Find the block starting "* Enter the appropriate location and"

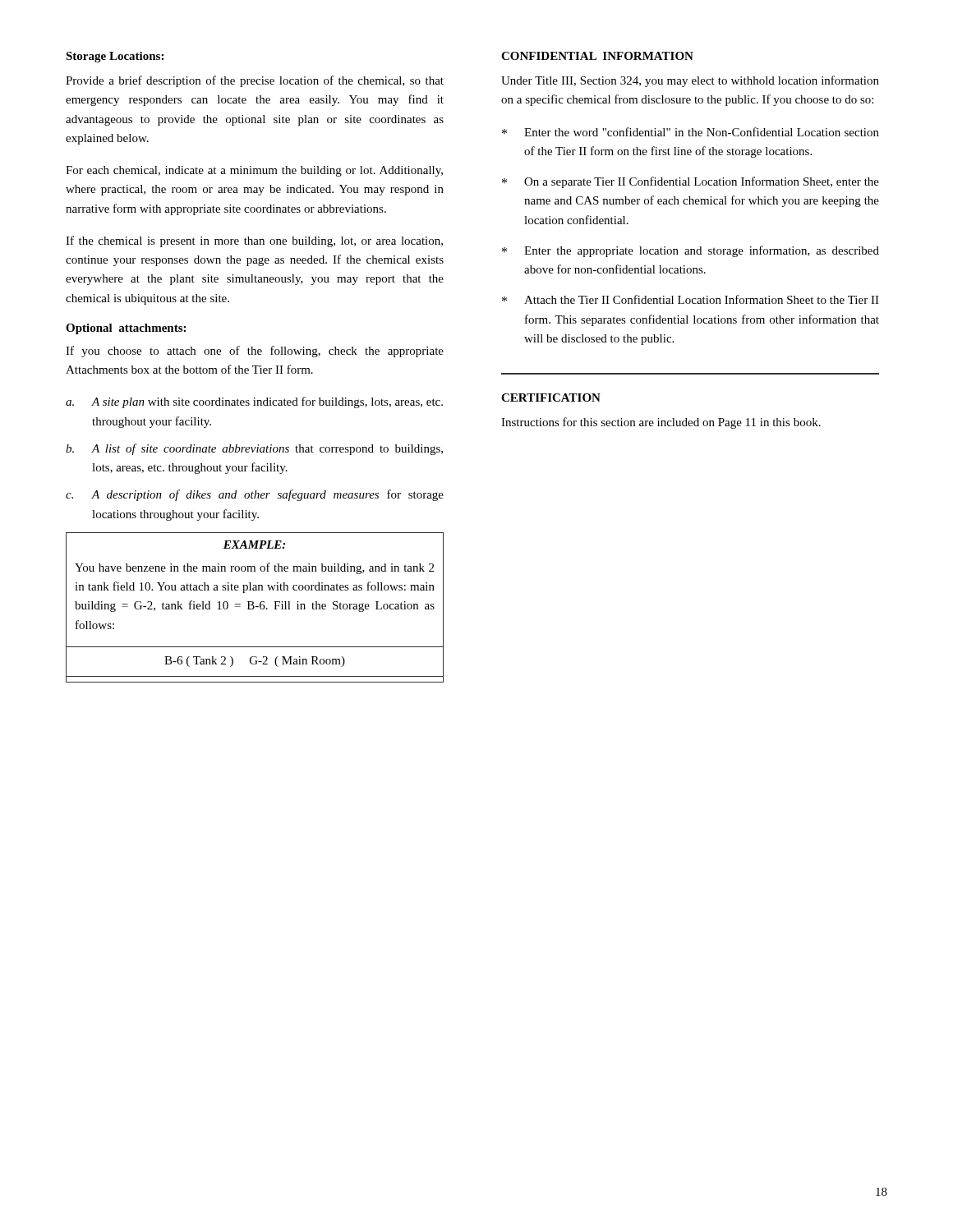690,260
